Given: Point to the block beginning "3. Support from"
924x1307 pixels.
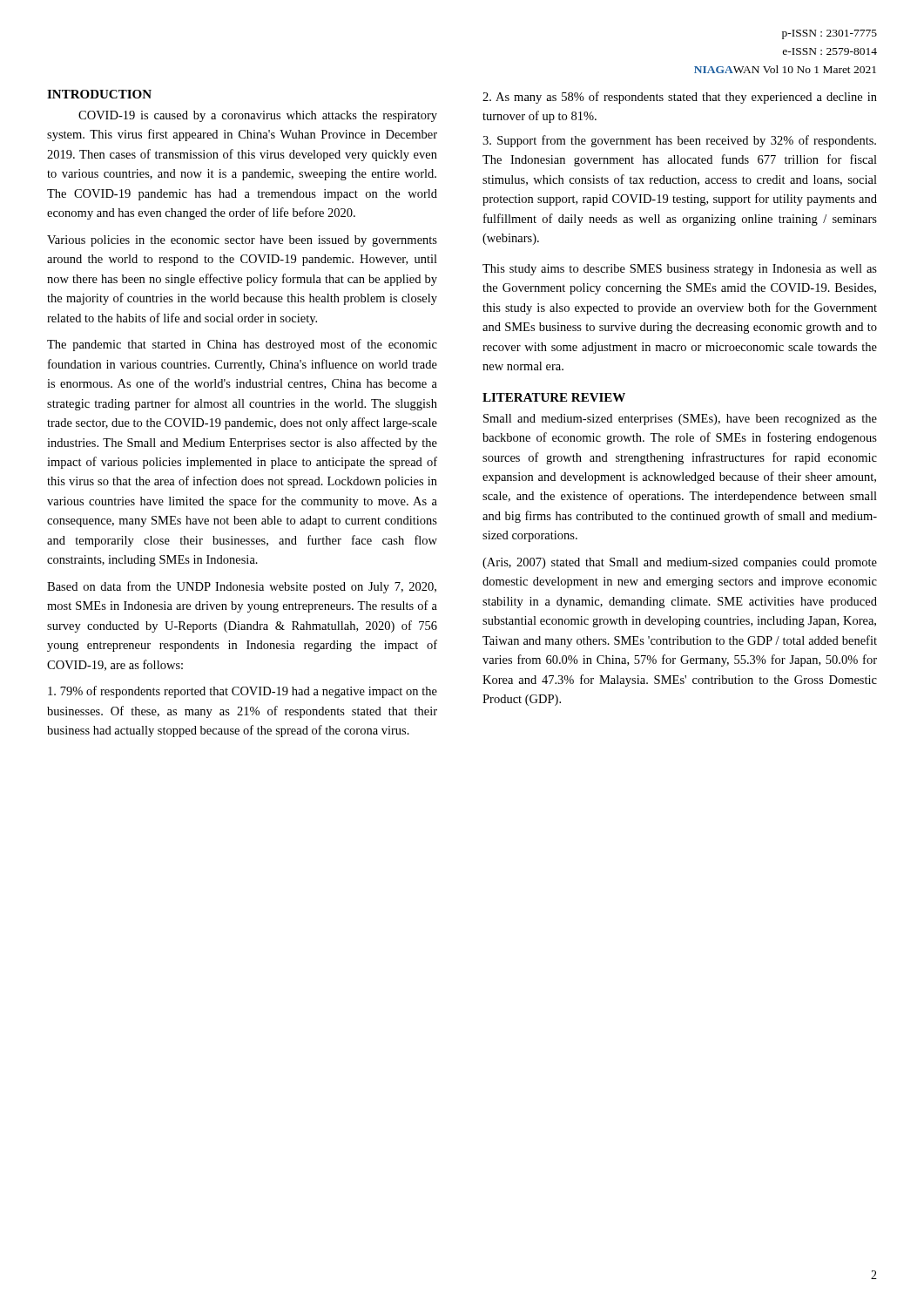Looking at the screenshot, I should tap(680, 189).
